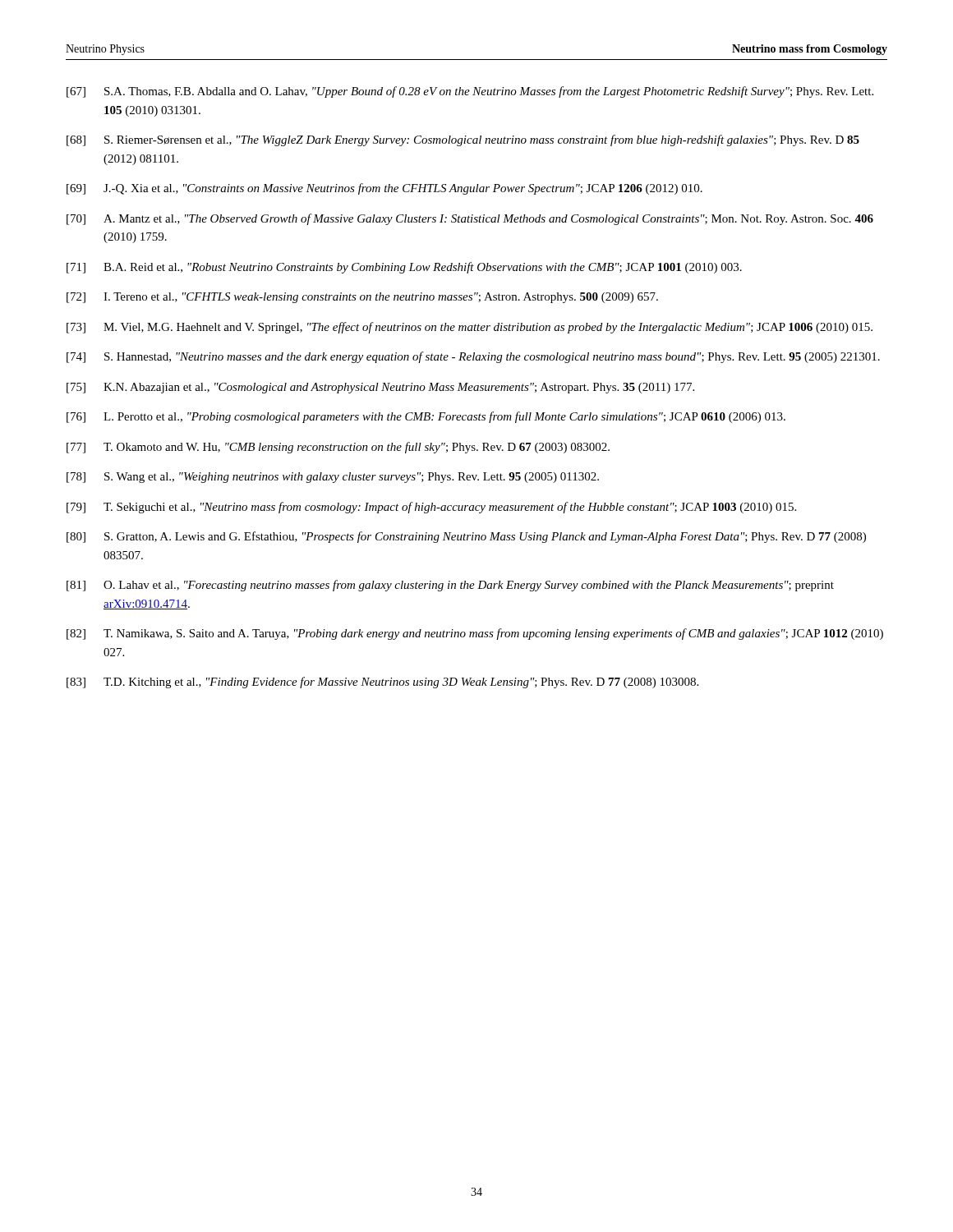The width and height of the screenshot is (953, 1232).
Task: Point to the block beginning "[67] S.A. Thomas, F.B. Abdalla"
Action: point(476,101)
